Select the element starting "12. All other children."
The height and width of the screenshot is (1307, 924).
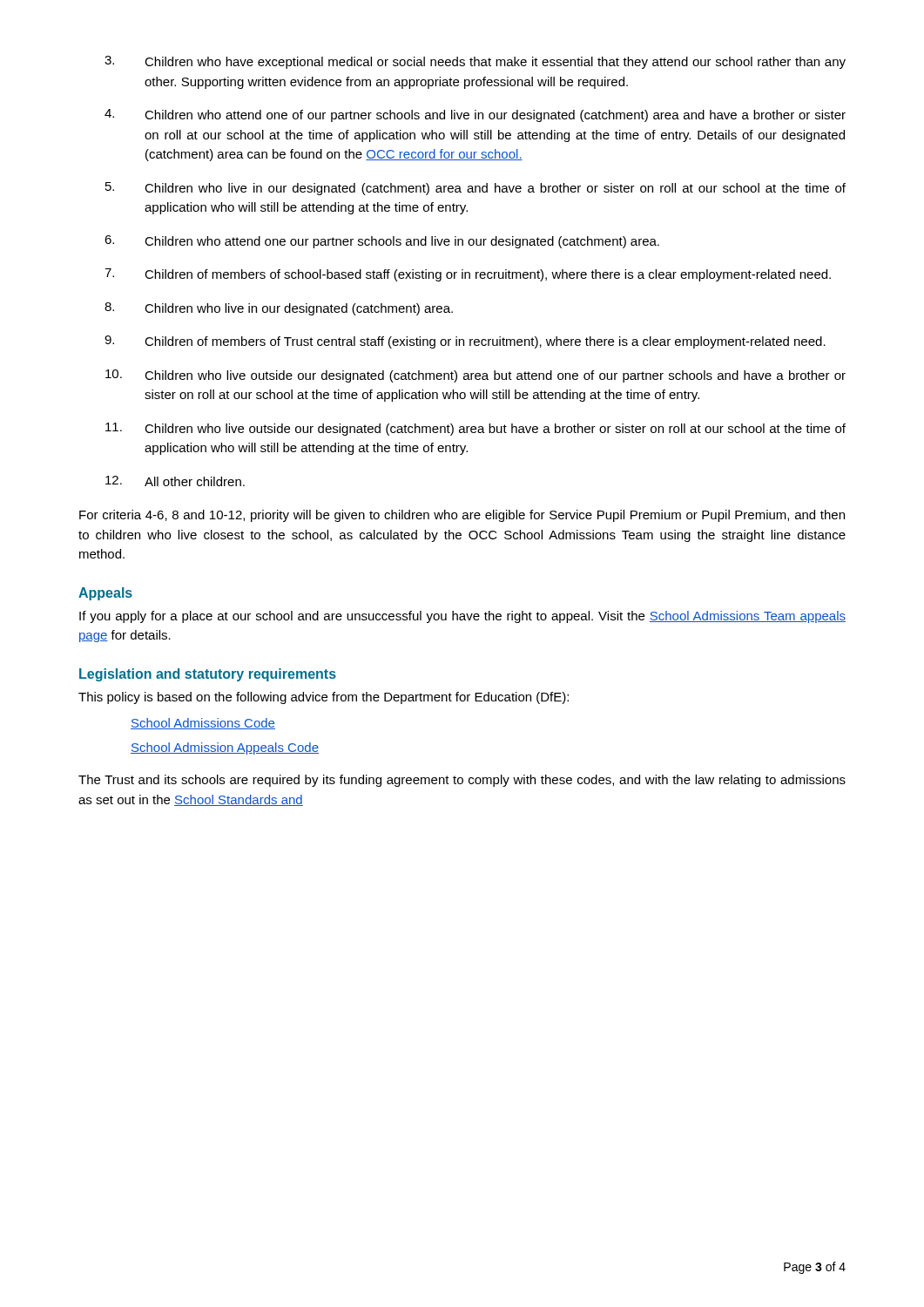pos(175,481)
